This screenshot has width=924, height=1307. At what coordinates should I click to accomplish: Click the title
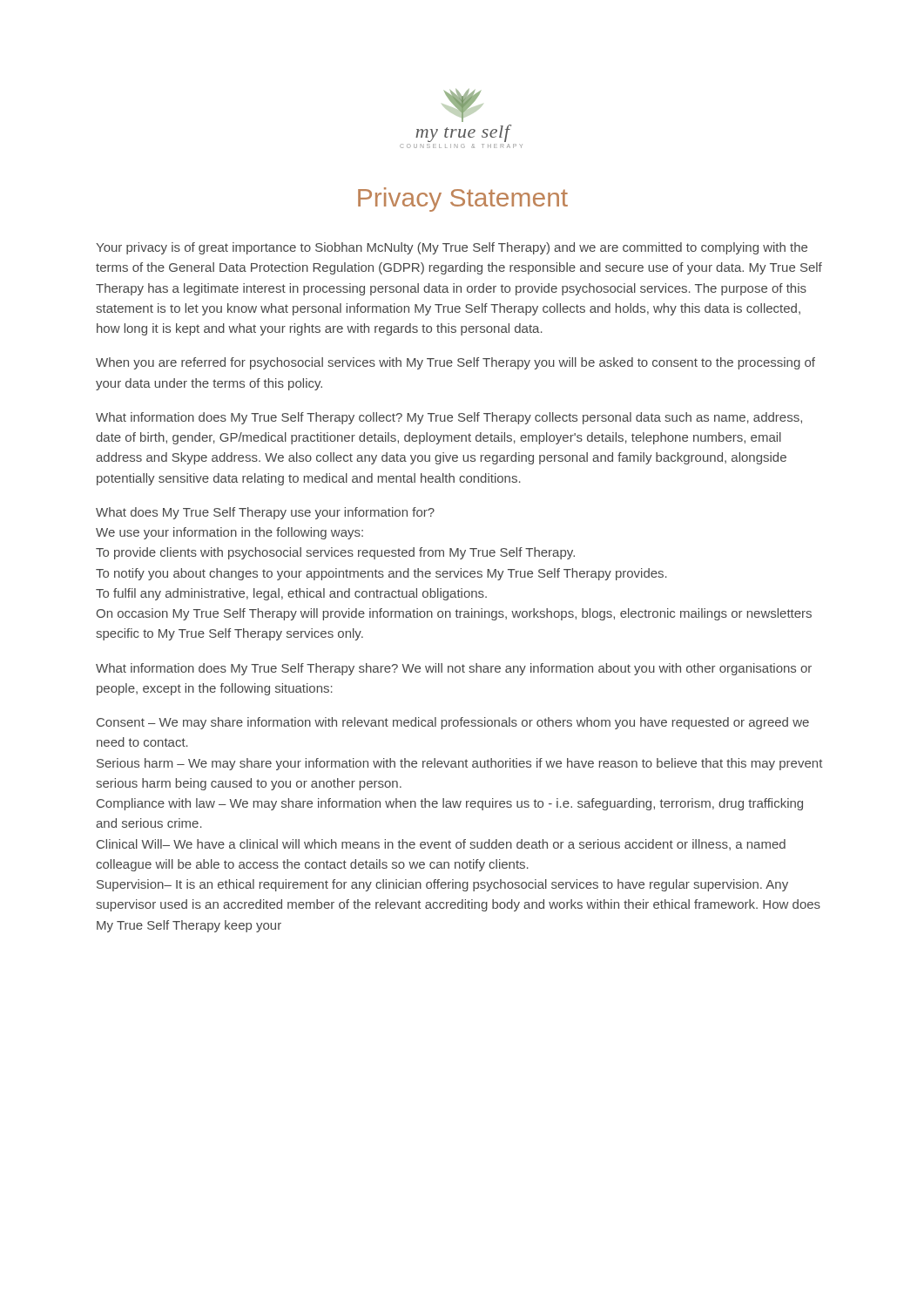(x=462, y=197)
